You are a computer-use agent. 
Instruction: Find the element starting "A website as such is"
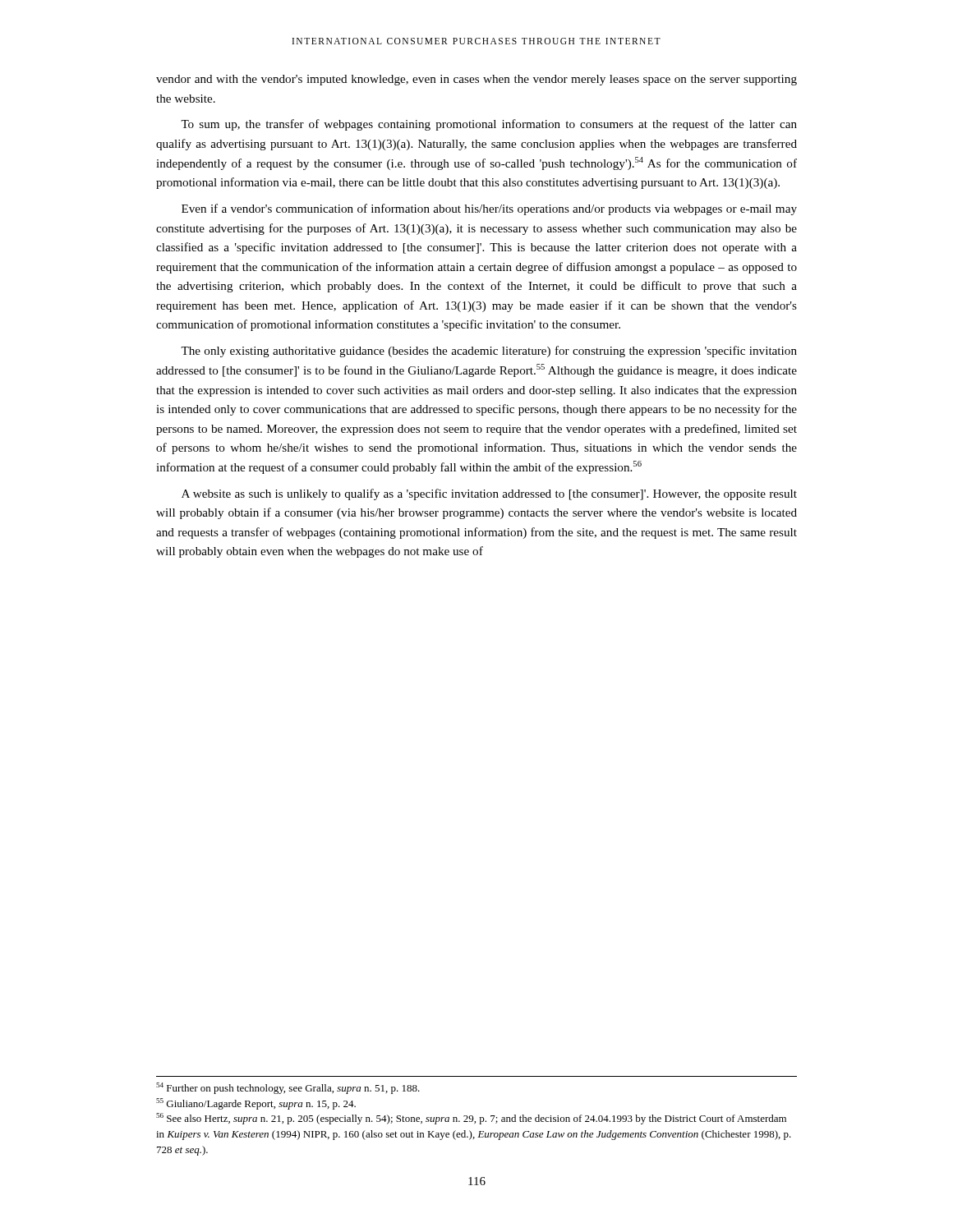pos(476,522)
